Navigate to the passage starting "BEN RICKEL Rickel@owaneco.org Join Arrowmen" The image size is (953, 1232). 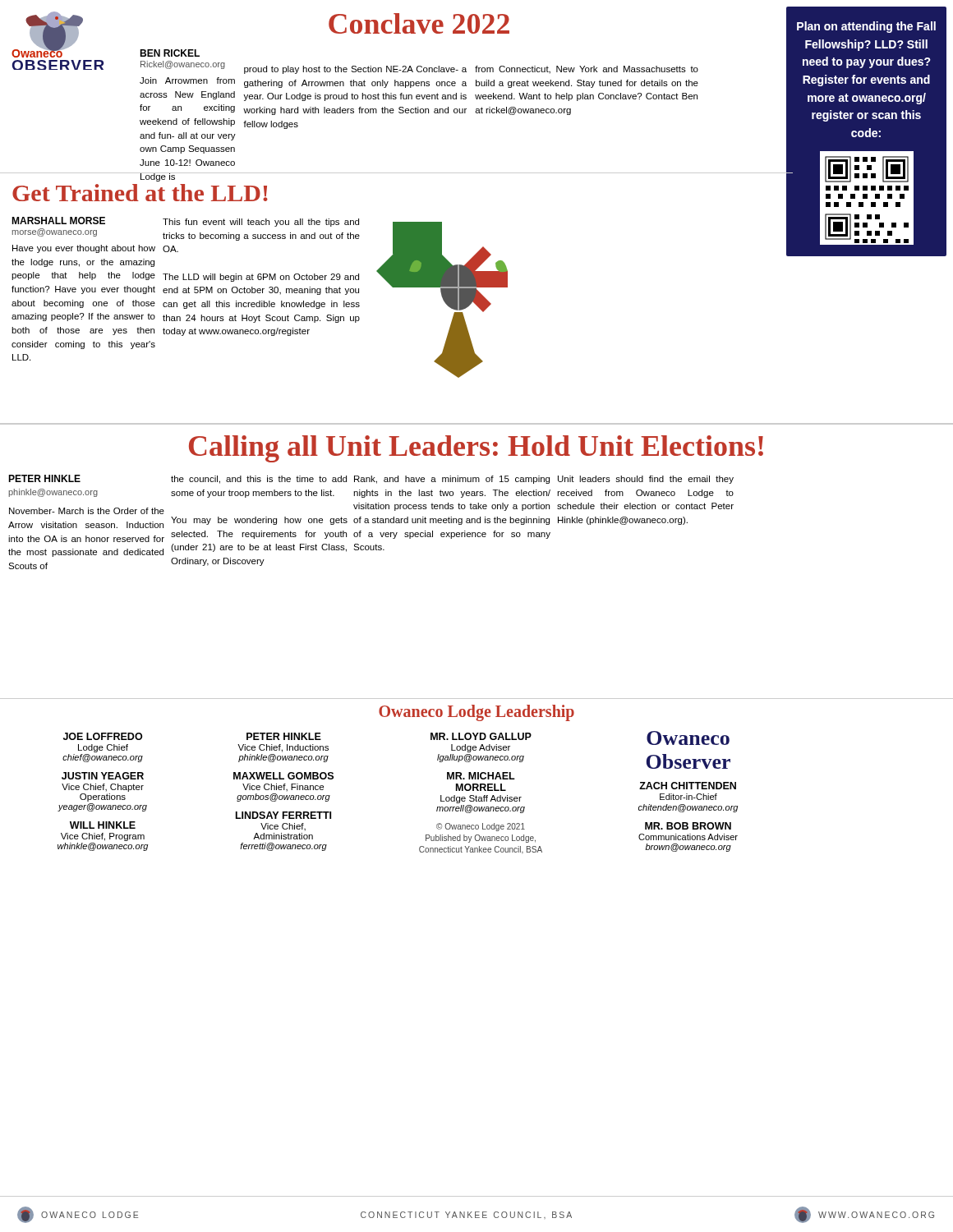pos(419,116)
